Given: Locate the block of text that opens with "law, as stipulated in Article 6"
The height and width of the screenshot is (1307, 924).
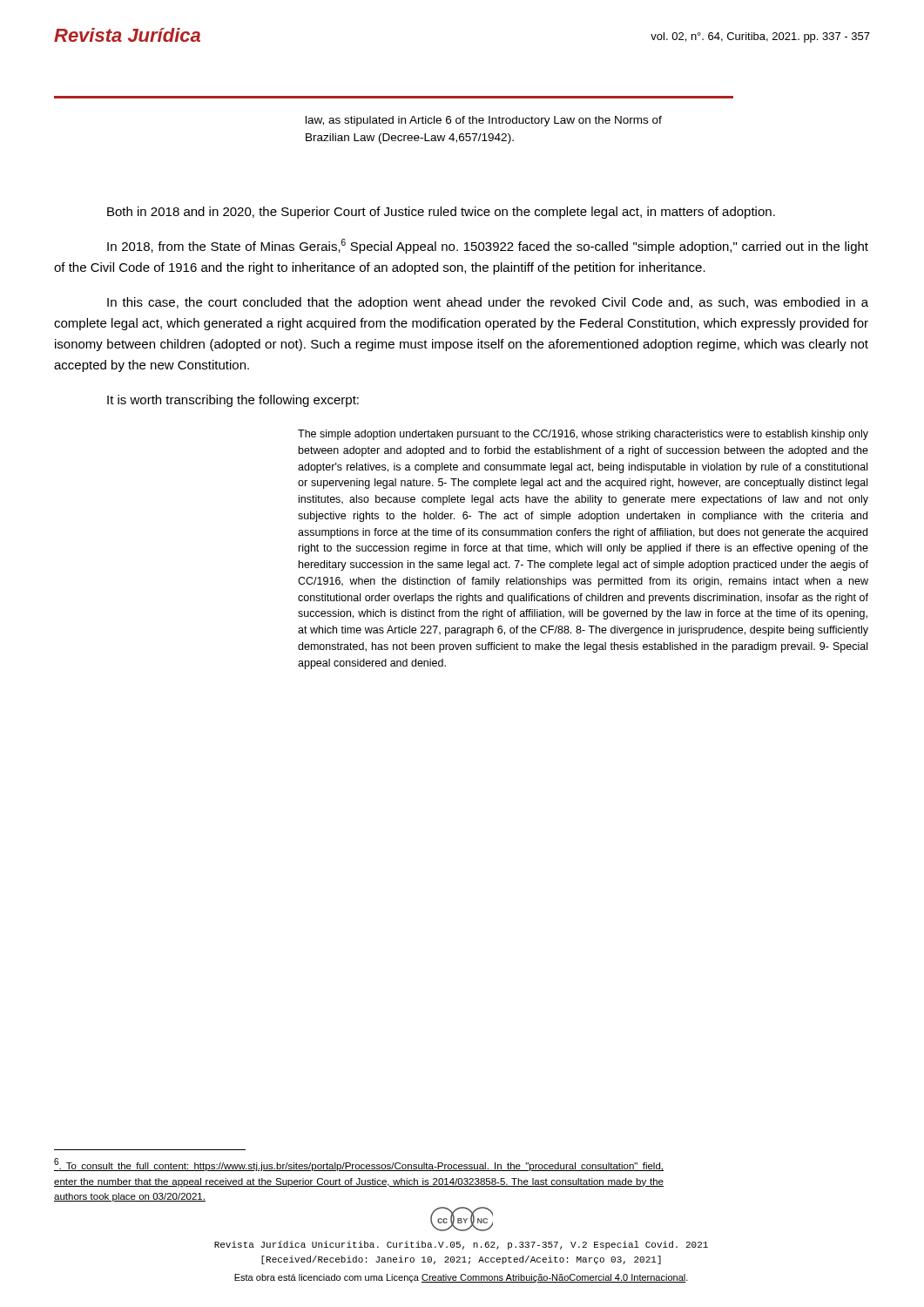Looking at the screenshot, I should (483, 129).
